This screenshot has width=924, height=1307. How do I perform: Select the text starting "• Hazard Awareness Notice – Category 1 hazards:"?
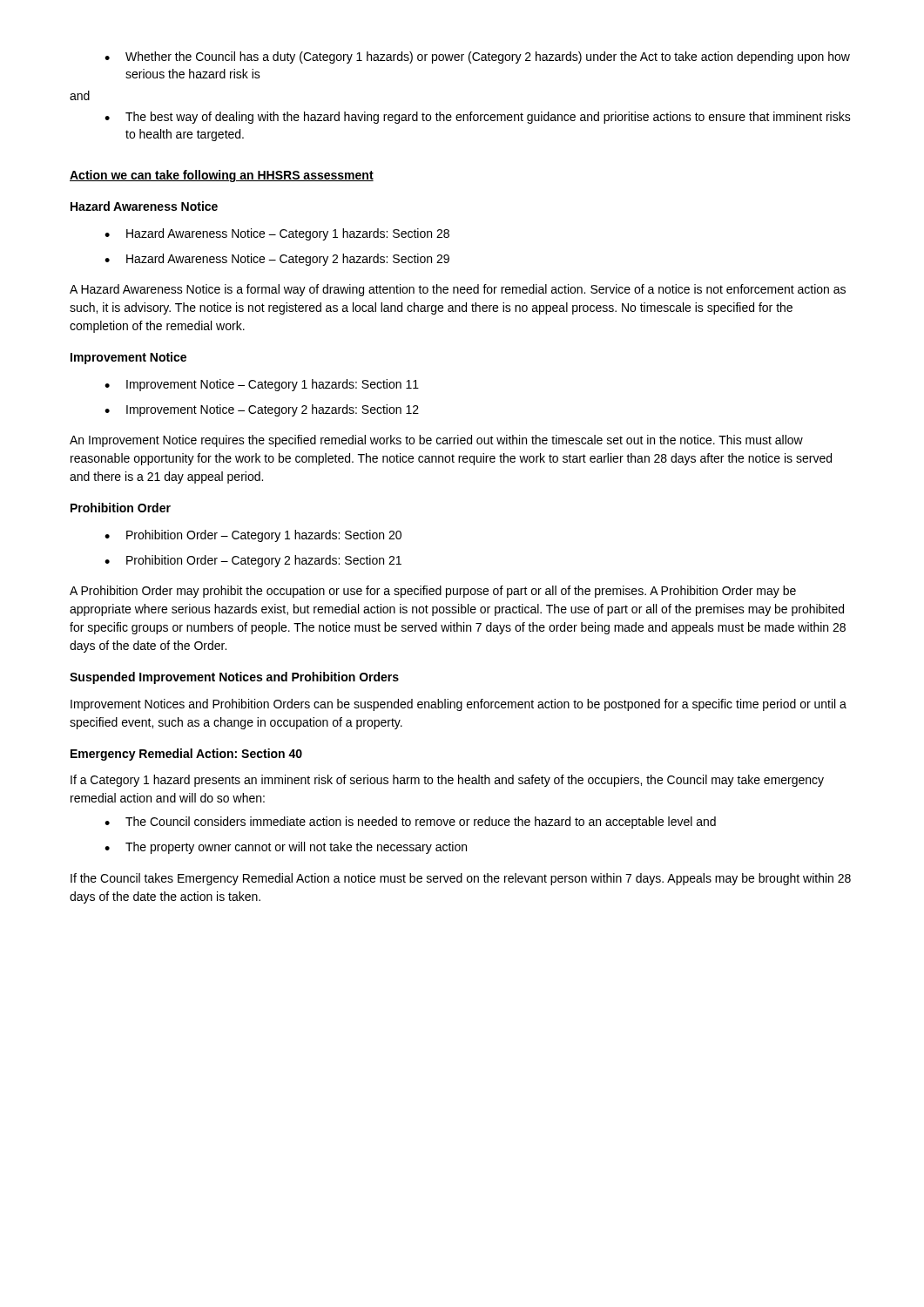(x=277, y=234)
